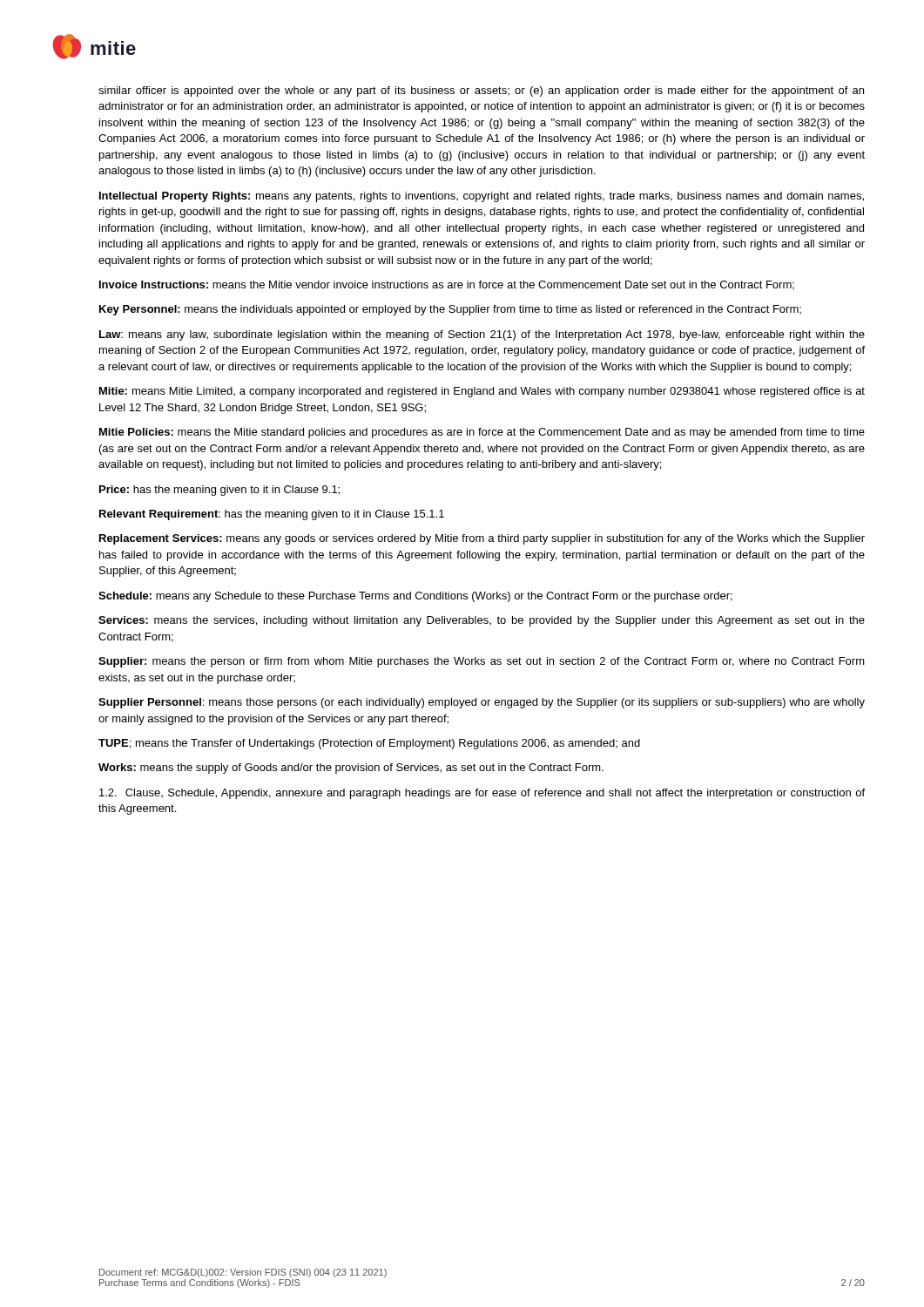
Task: Find the text block starting "Law: means any"
Action: click(482, 351)
